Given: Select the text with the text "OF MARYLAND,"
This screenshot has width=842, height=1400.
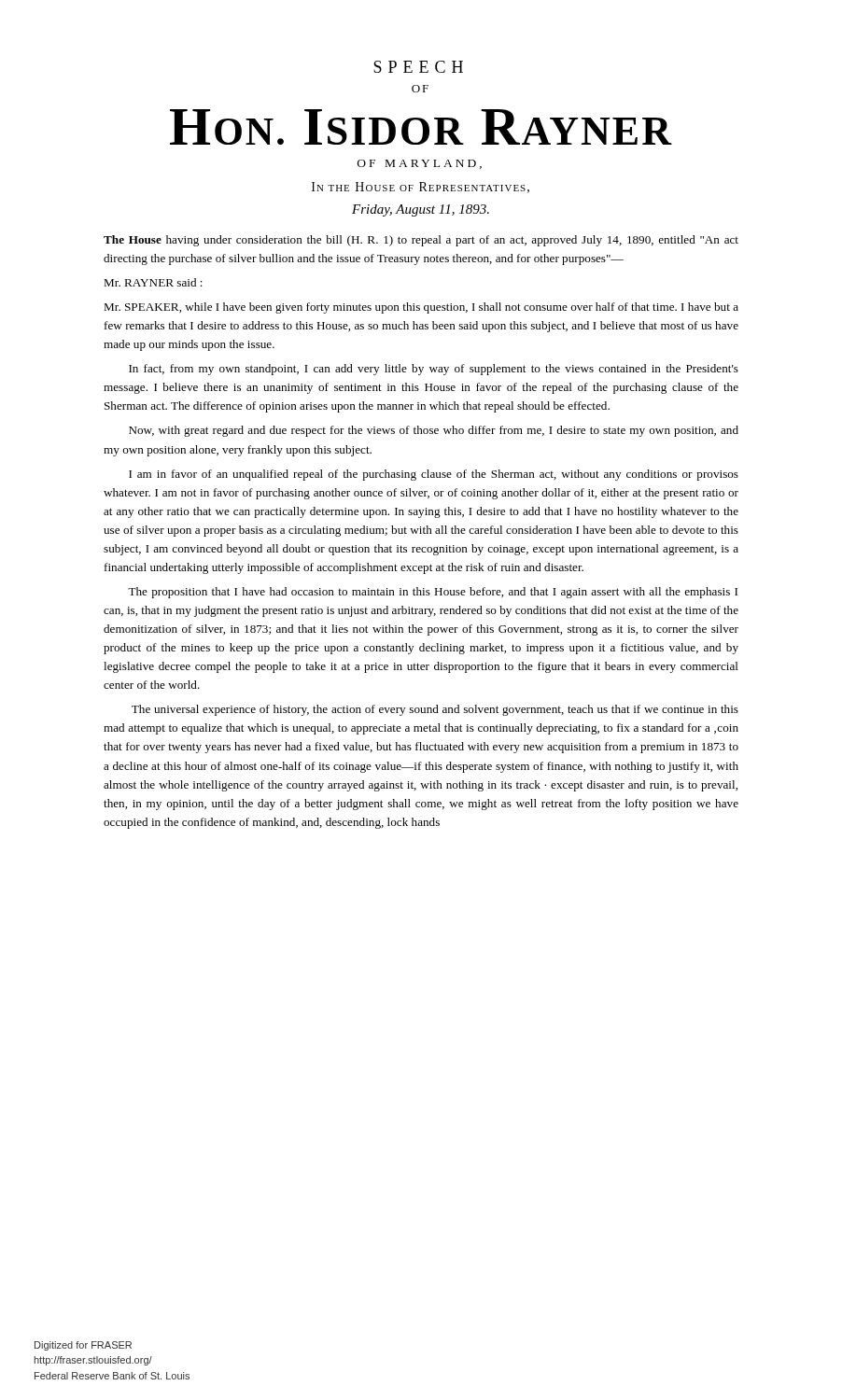Looking at the screenshot, I should coord(421,163).
